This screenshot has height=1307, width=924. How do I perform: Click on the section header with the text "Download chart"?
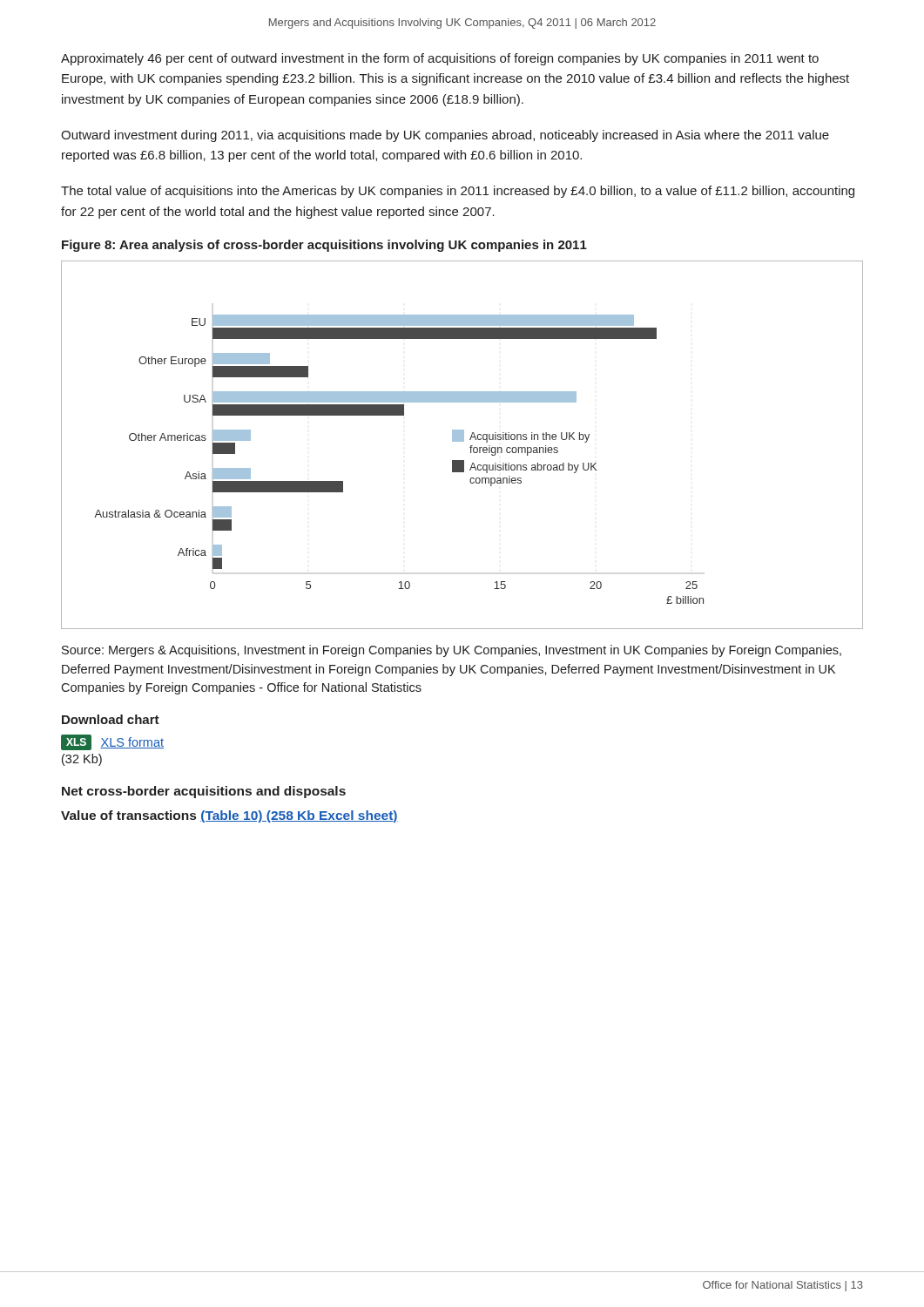coord(110,719)
